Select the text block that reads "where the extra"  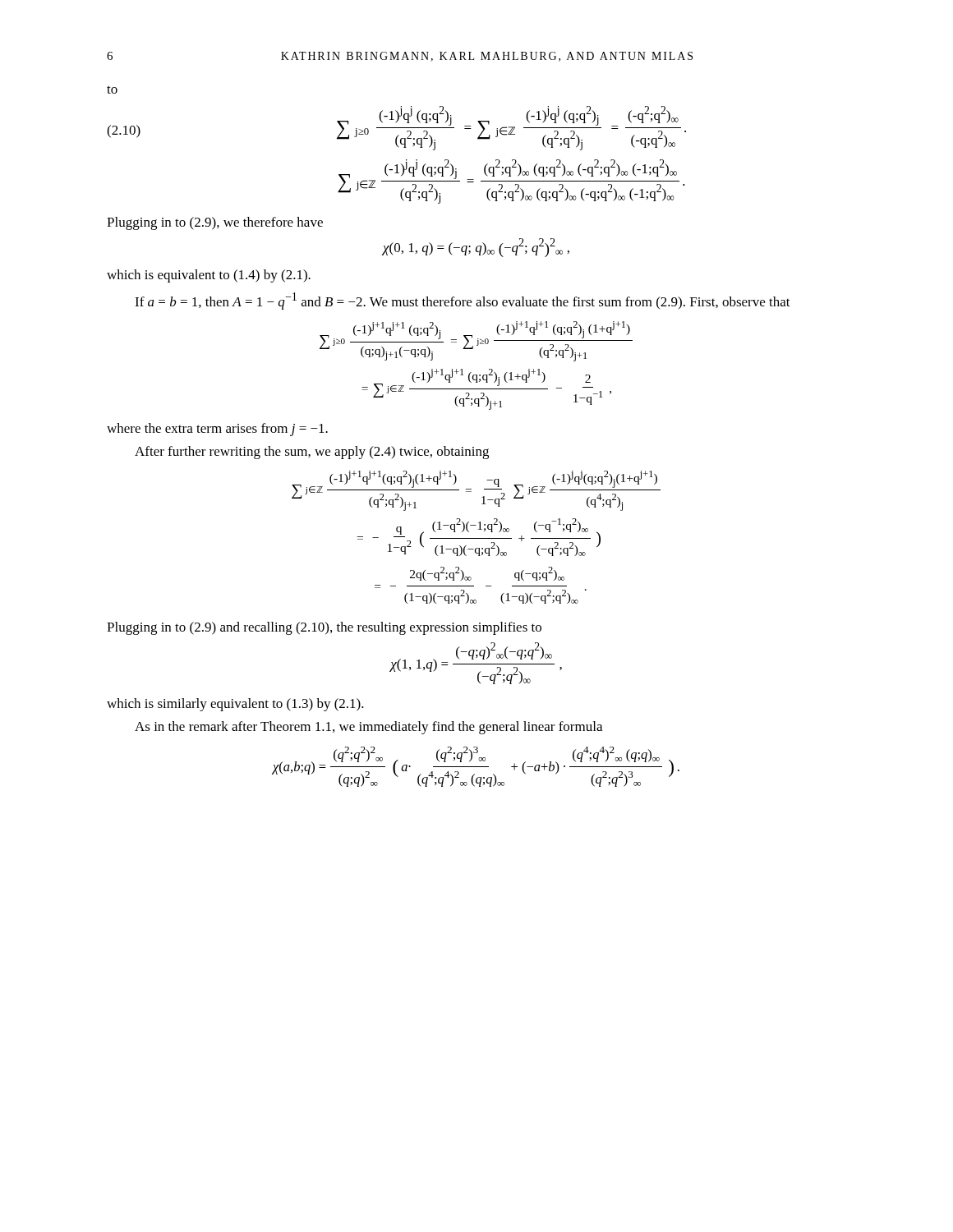pyautogui.click(x=218, y=428)
